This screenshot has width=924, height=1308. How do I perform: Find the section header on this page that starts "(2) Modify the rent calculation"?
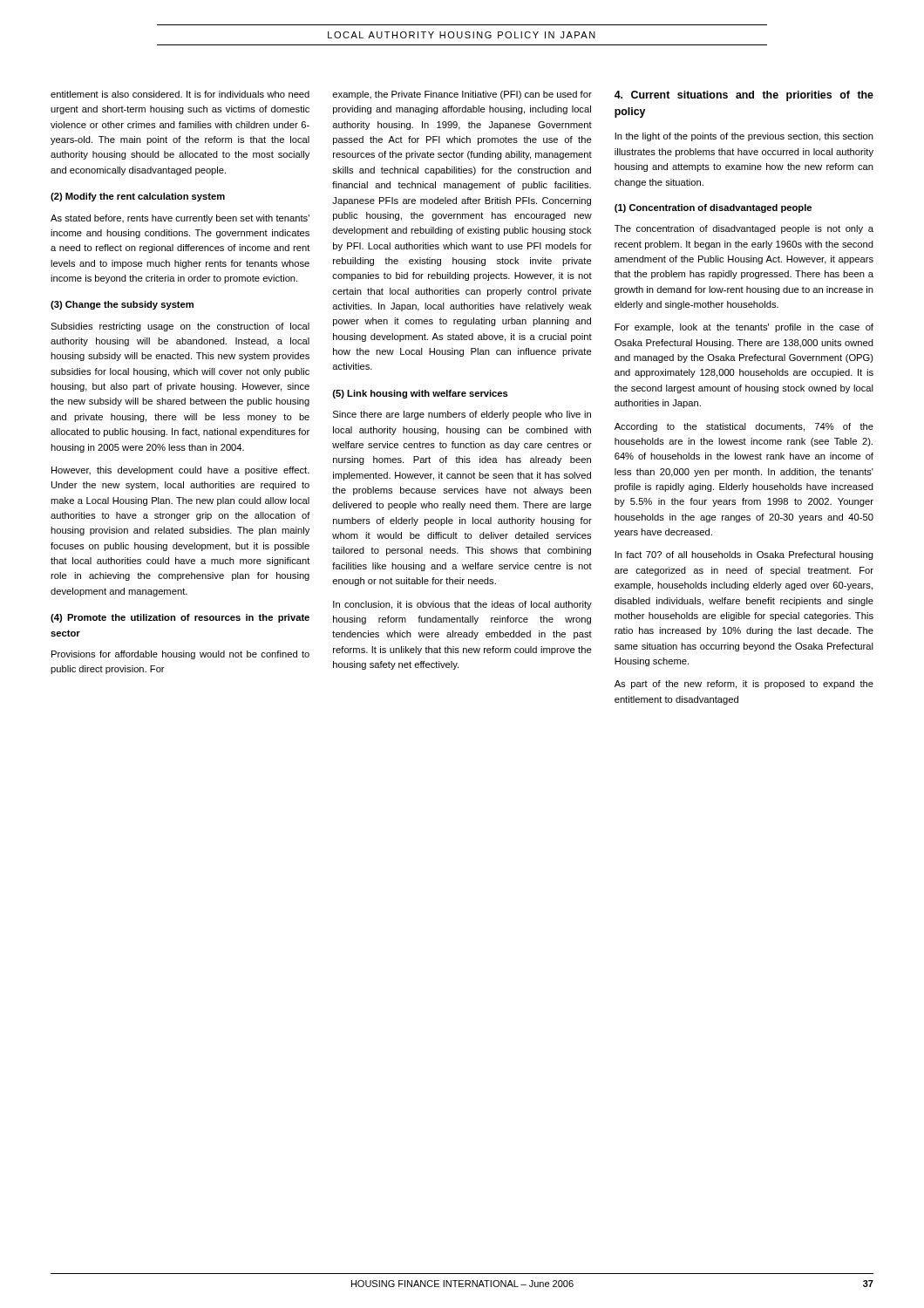(x=138, y=196)
